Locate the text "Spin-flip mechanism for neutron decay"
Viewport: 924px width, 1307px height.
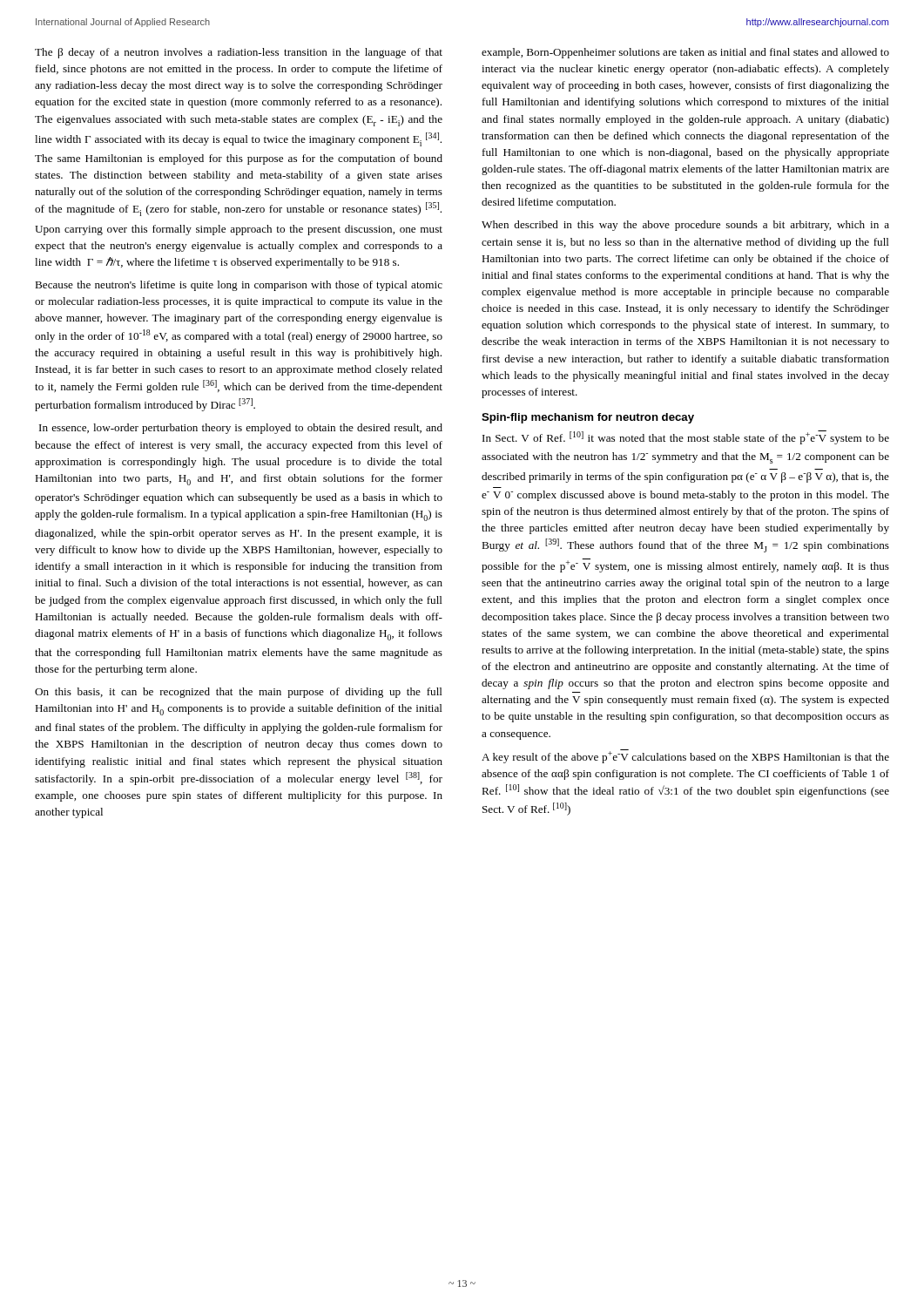(x=588, y=417)
